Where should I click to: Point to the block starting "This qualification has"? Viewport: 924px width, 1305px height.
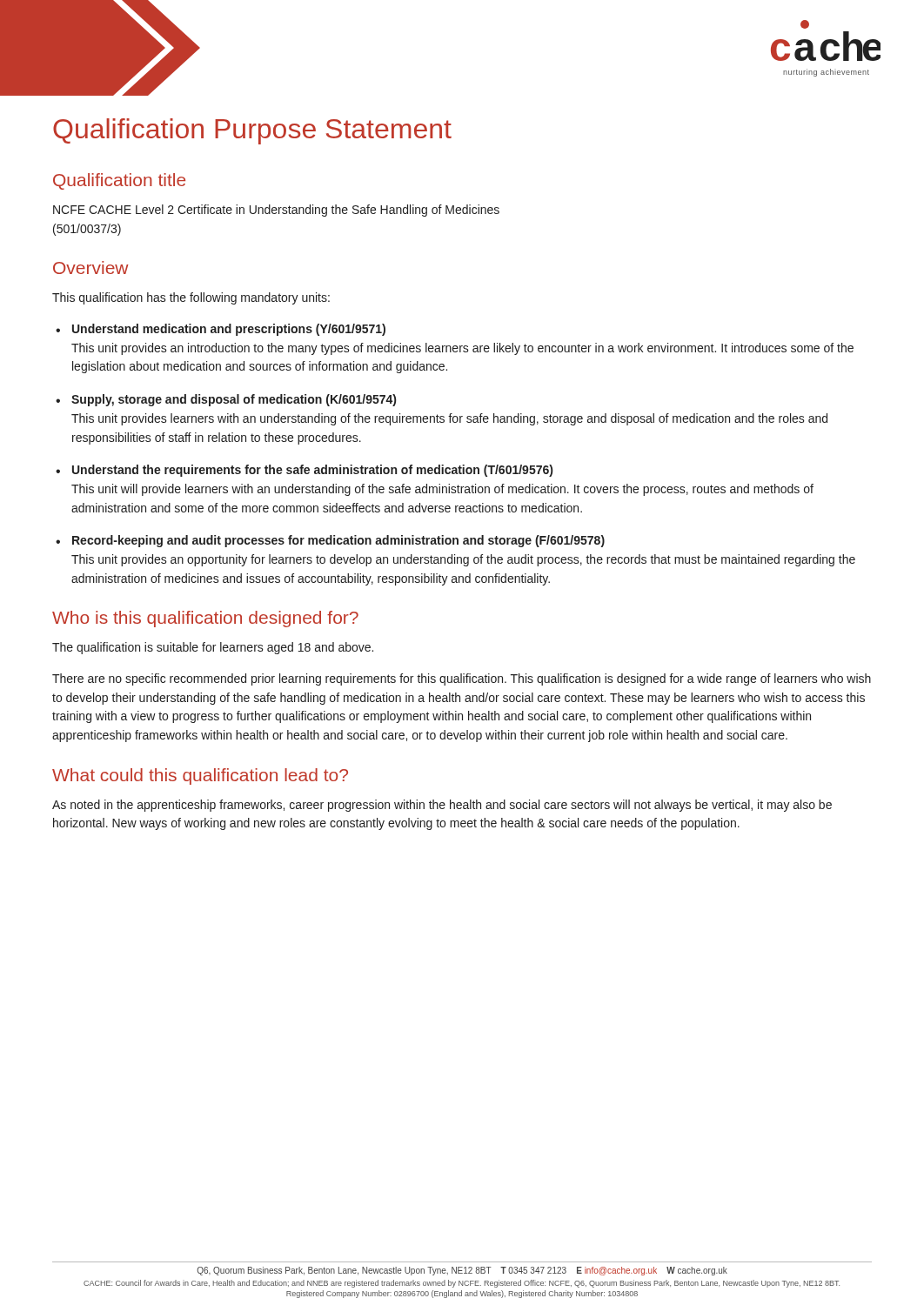coord(191,298)
